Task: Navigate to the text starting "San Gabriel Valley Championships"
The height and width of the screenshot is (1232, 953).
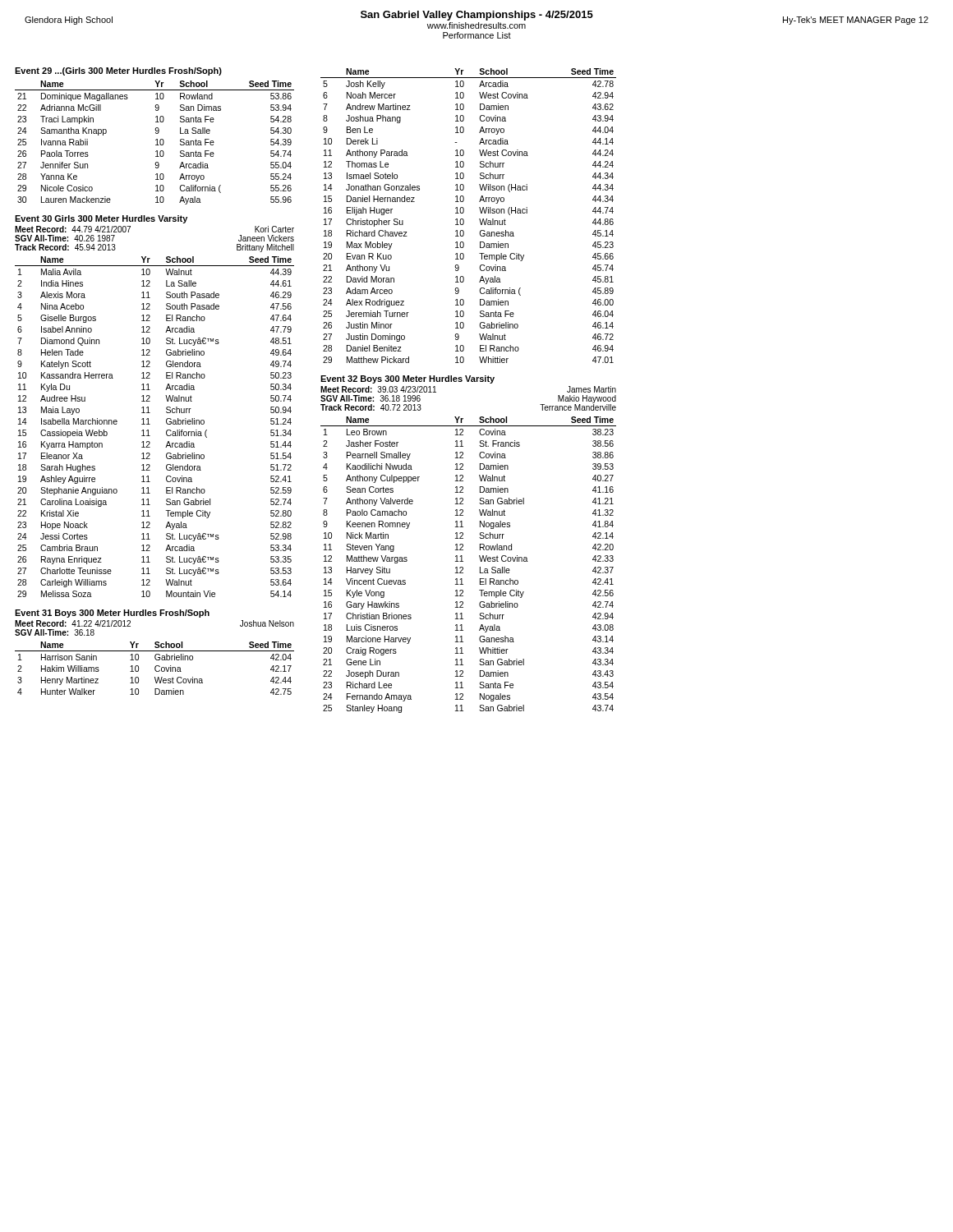Action: [x=476, y=24]
